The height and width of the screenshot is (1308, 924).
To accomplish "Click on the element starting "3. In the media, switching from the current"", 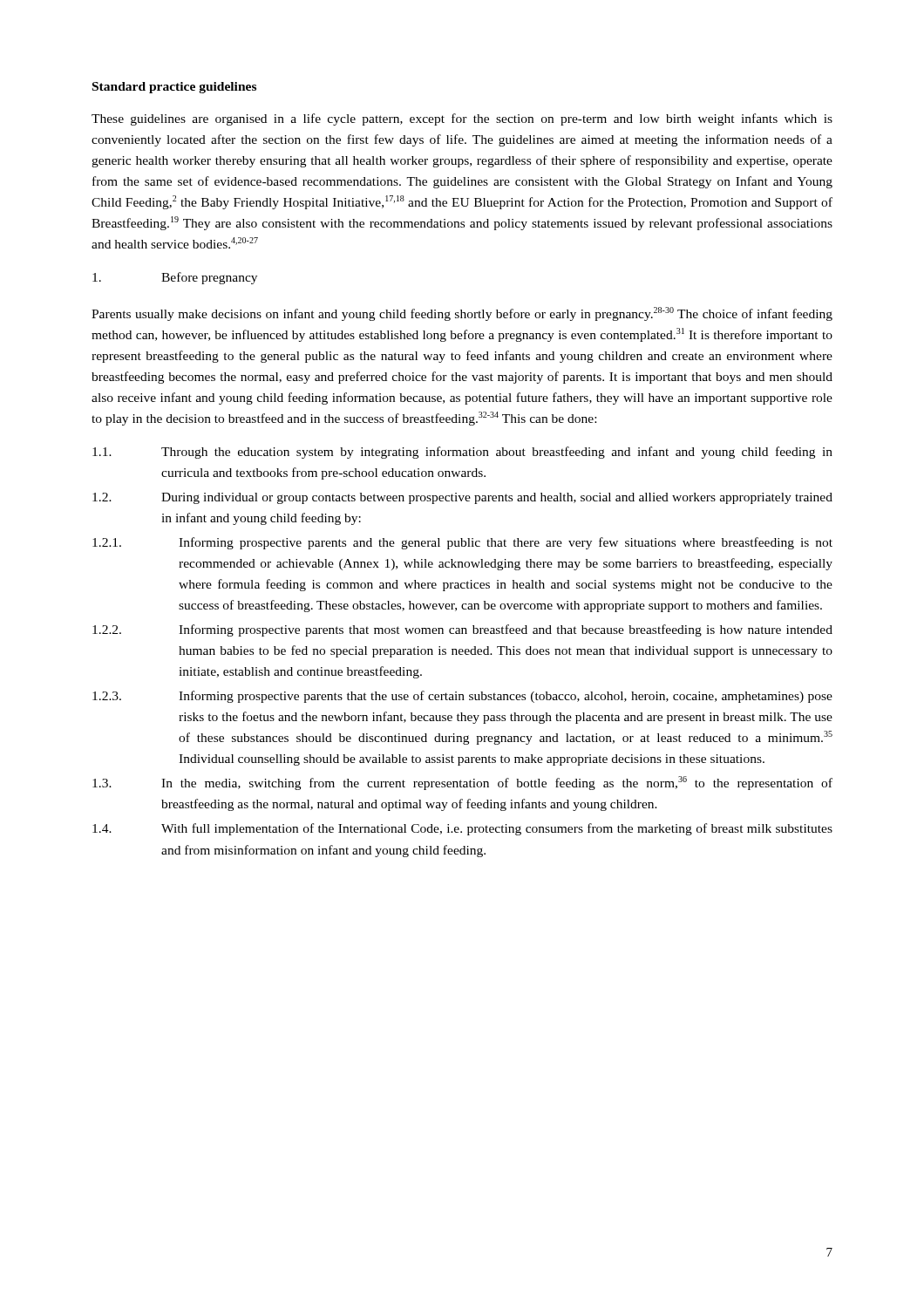I will coord(462,794).
